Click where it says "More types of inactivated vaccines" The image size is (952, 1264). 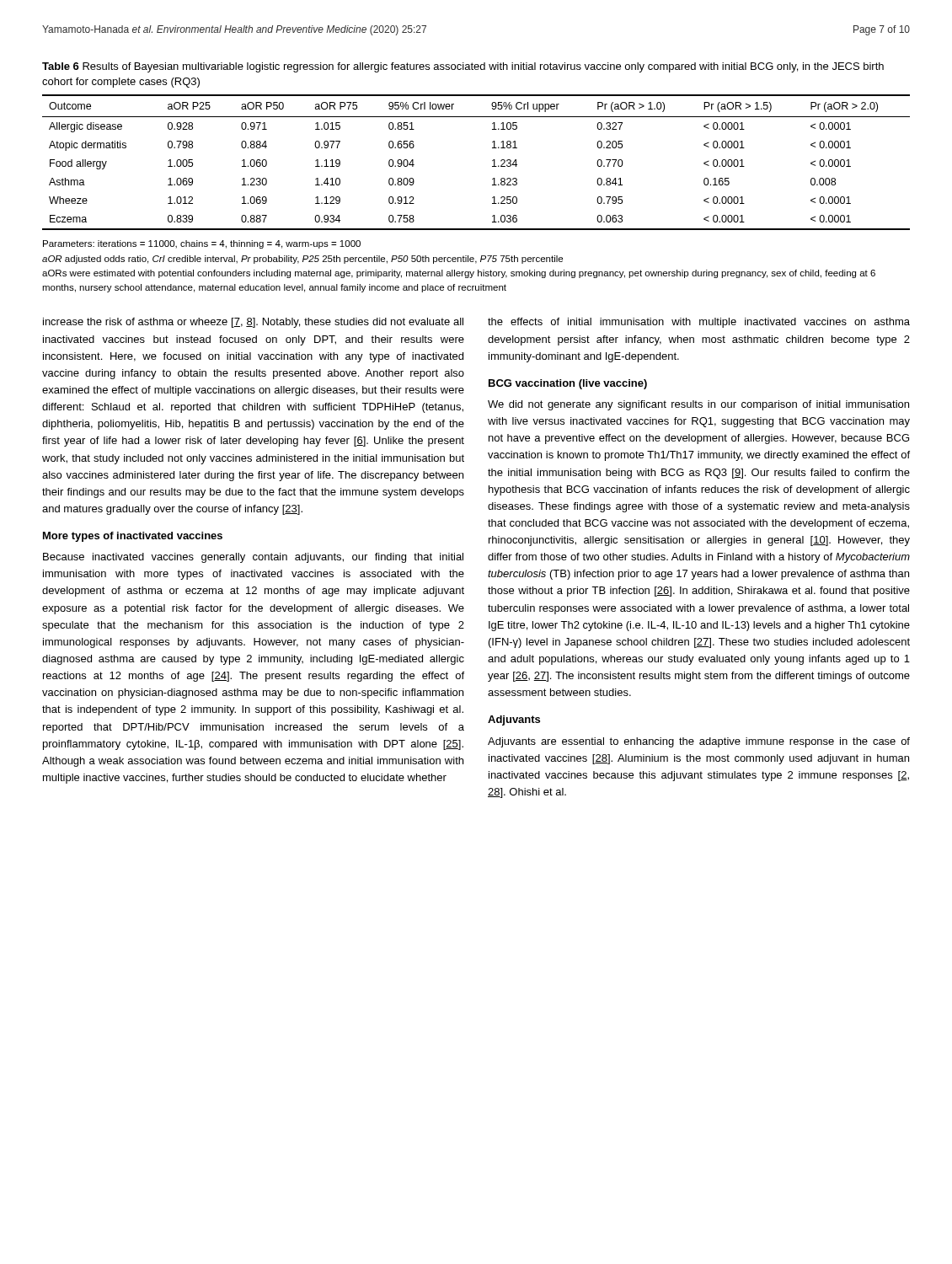[x=133, y=536]
